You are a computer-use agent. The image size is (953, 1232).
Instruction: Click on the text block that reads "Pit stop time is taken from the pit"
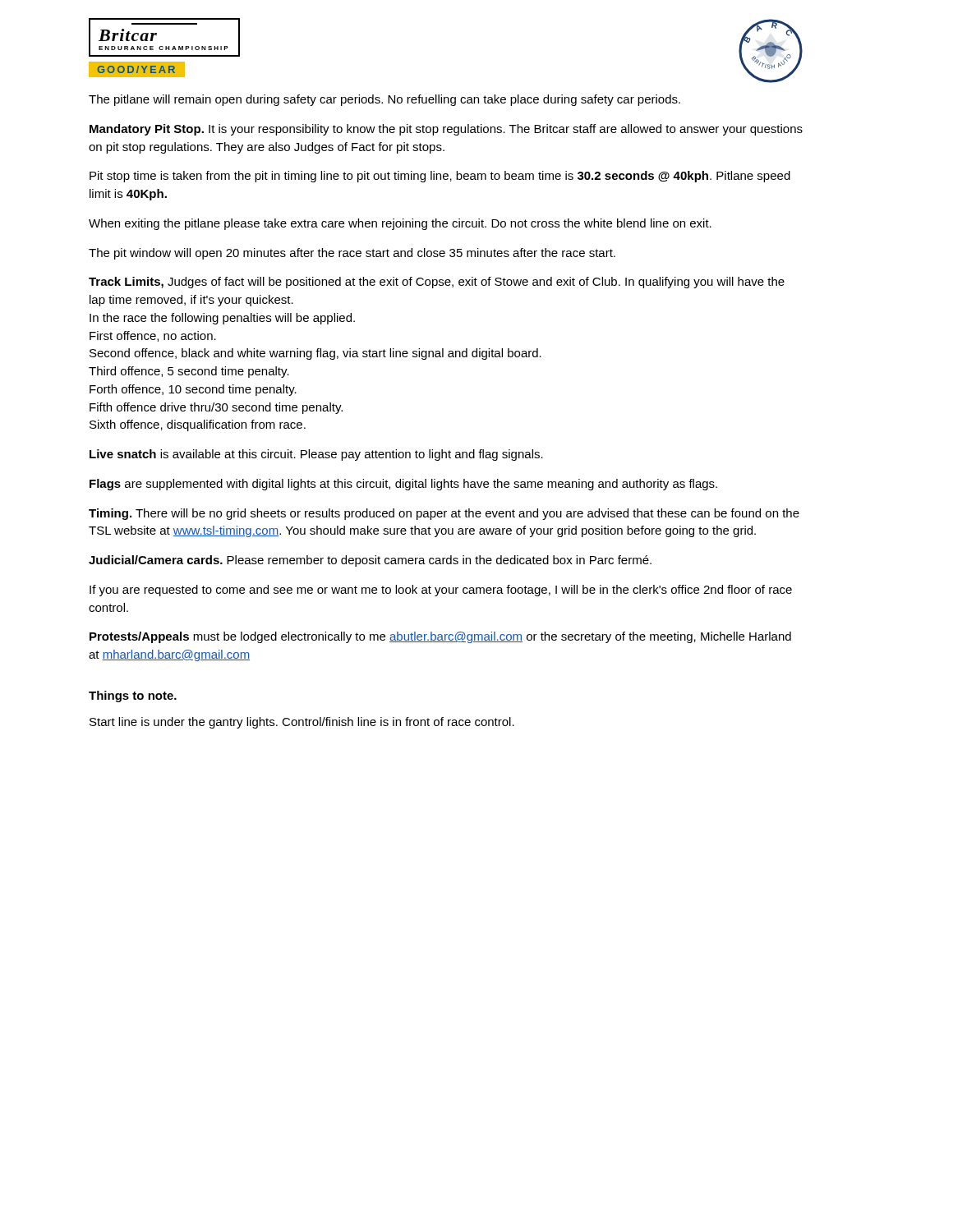click(446, 185)
